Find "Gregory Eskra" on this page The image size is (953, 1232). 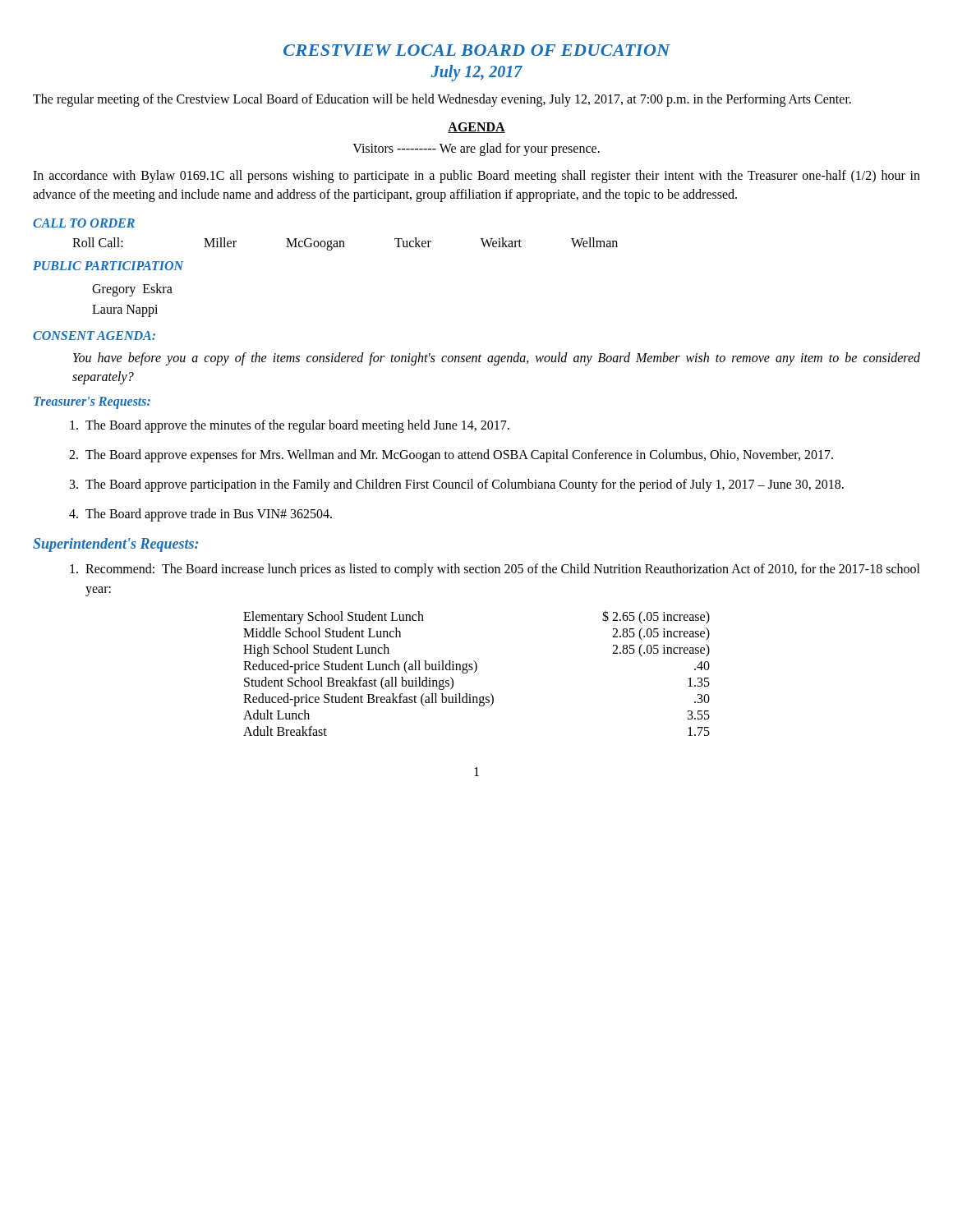[x=132, y=288]
